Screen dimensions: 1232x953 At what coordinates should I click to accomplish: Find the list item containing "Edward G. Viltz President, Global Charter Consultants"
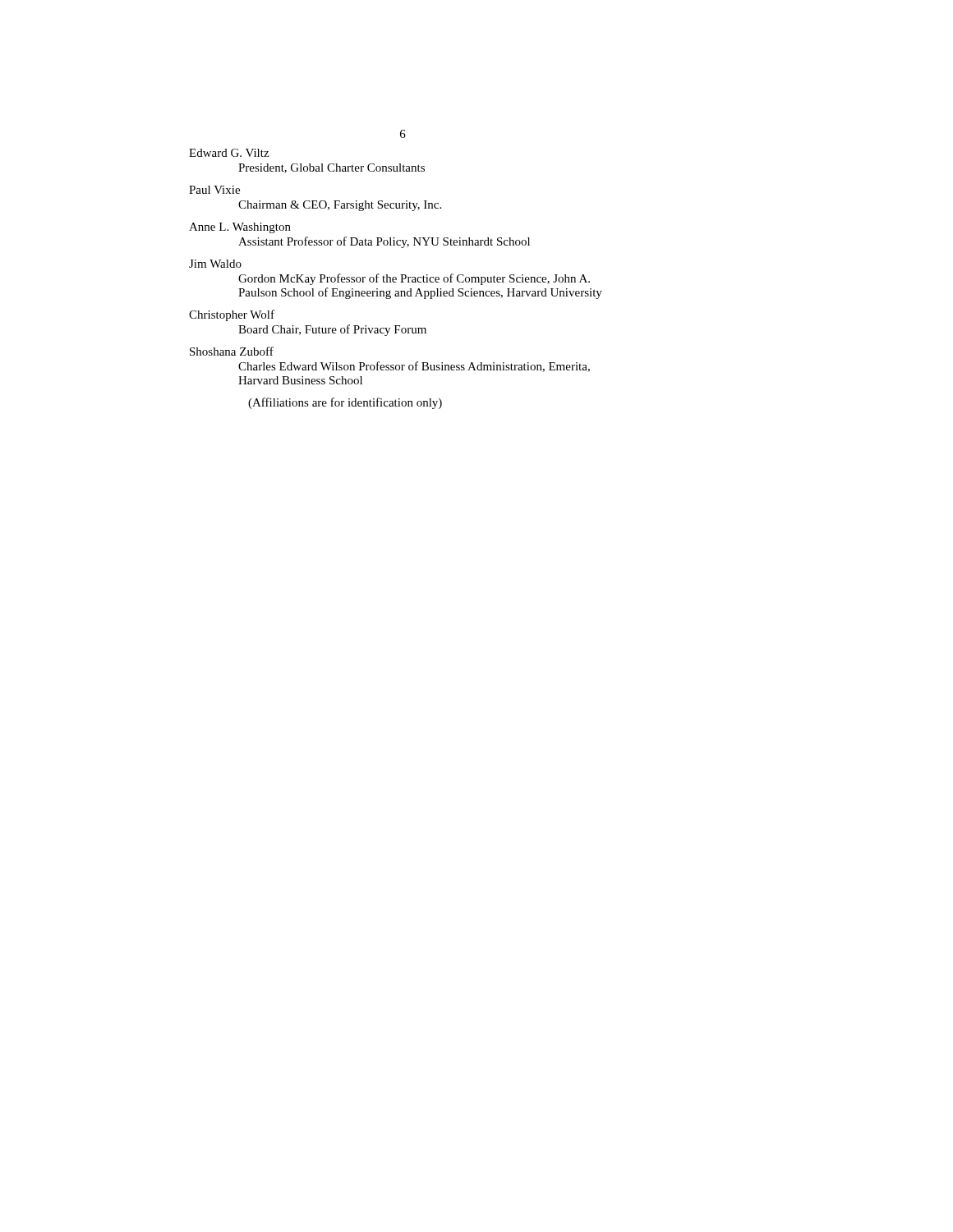point(403,161)
